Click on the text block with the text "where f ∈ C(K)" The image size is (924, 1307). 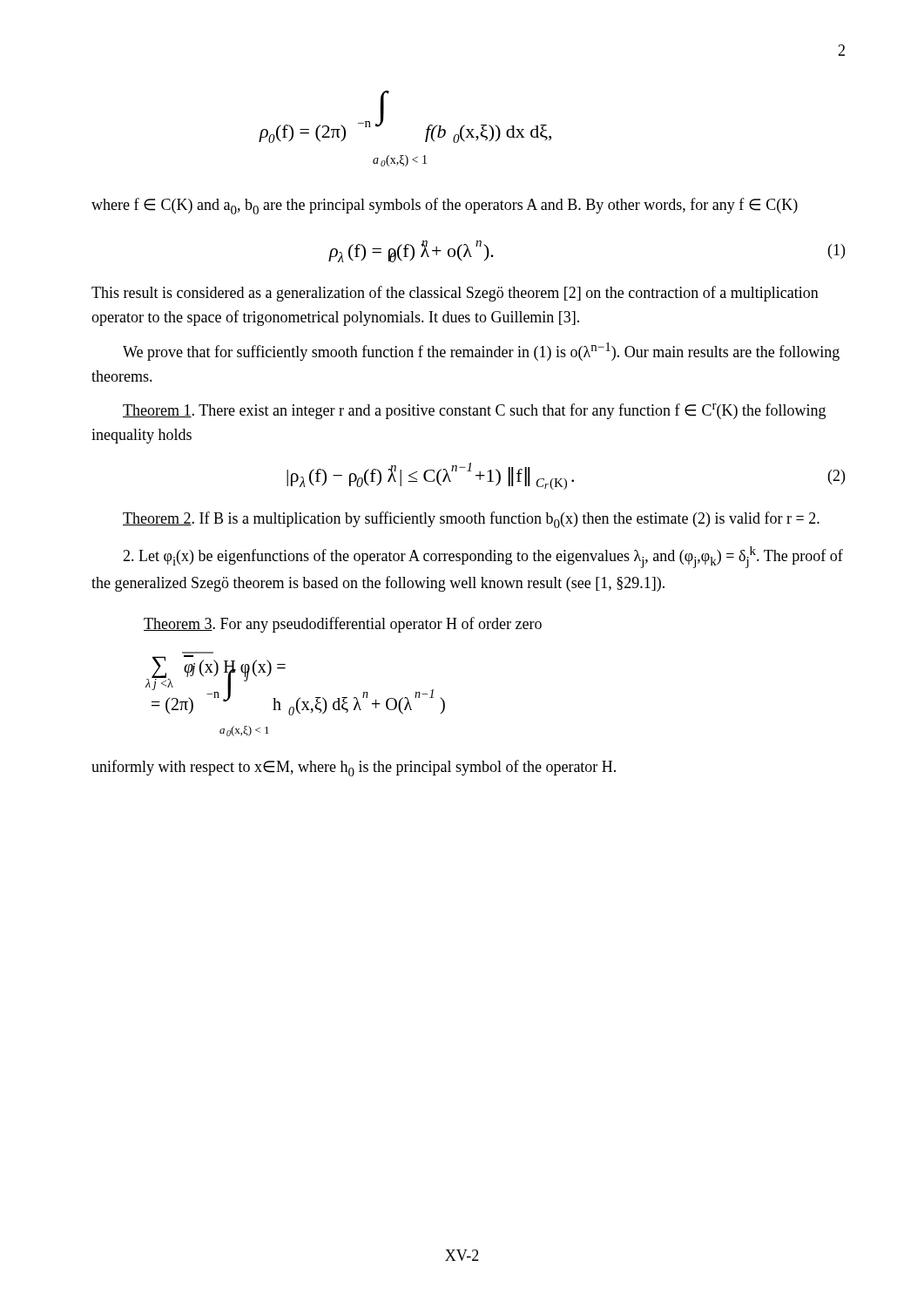(x=445, y=206)
